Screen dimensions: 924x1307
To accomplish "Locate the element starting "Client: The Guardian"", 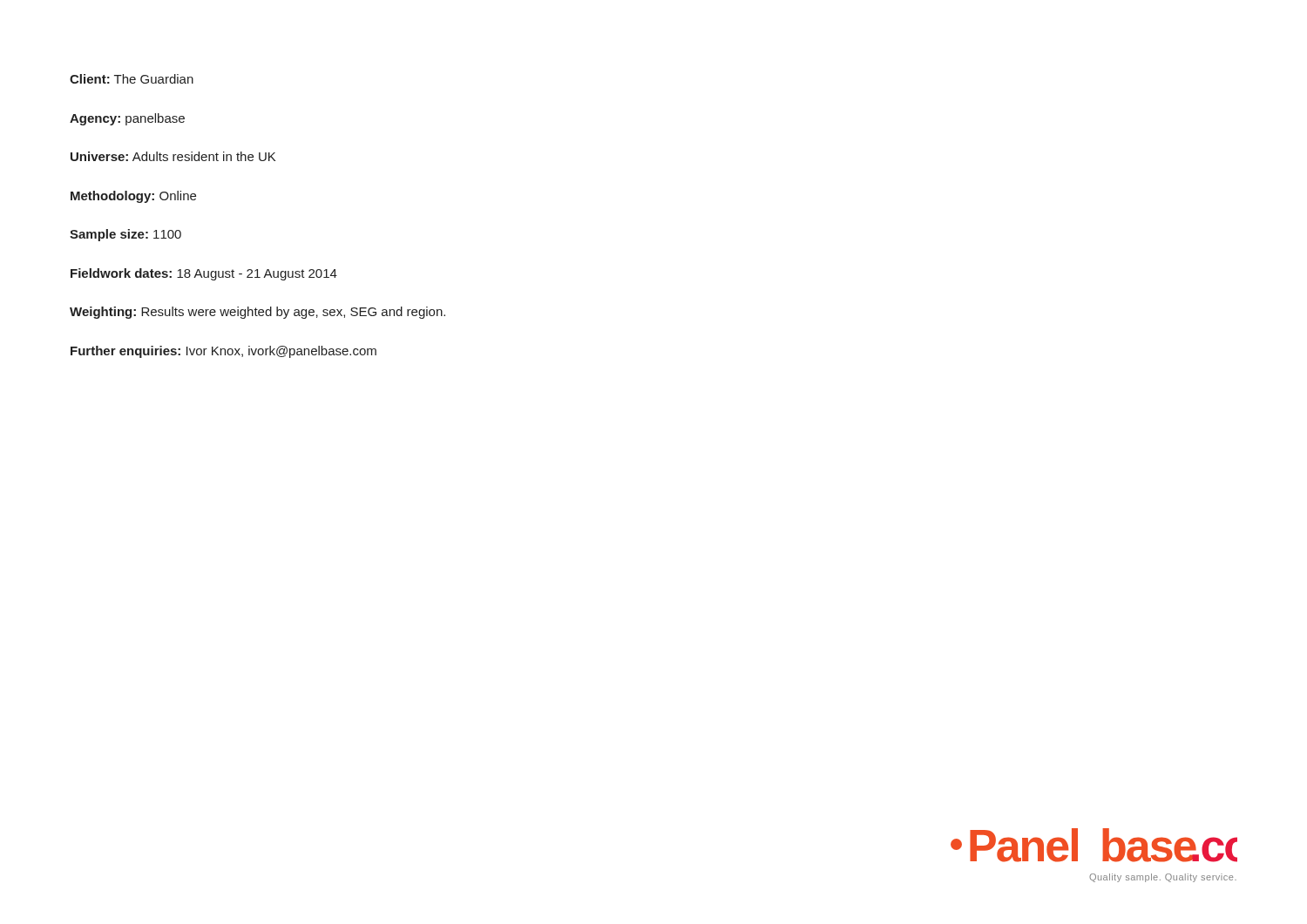I will click(x=132, y=79).
